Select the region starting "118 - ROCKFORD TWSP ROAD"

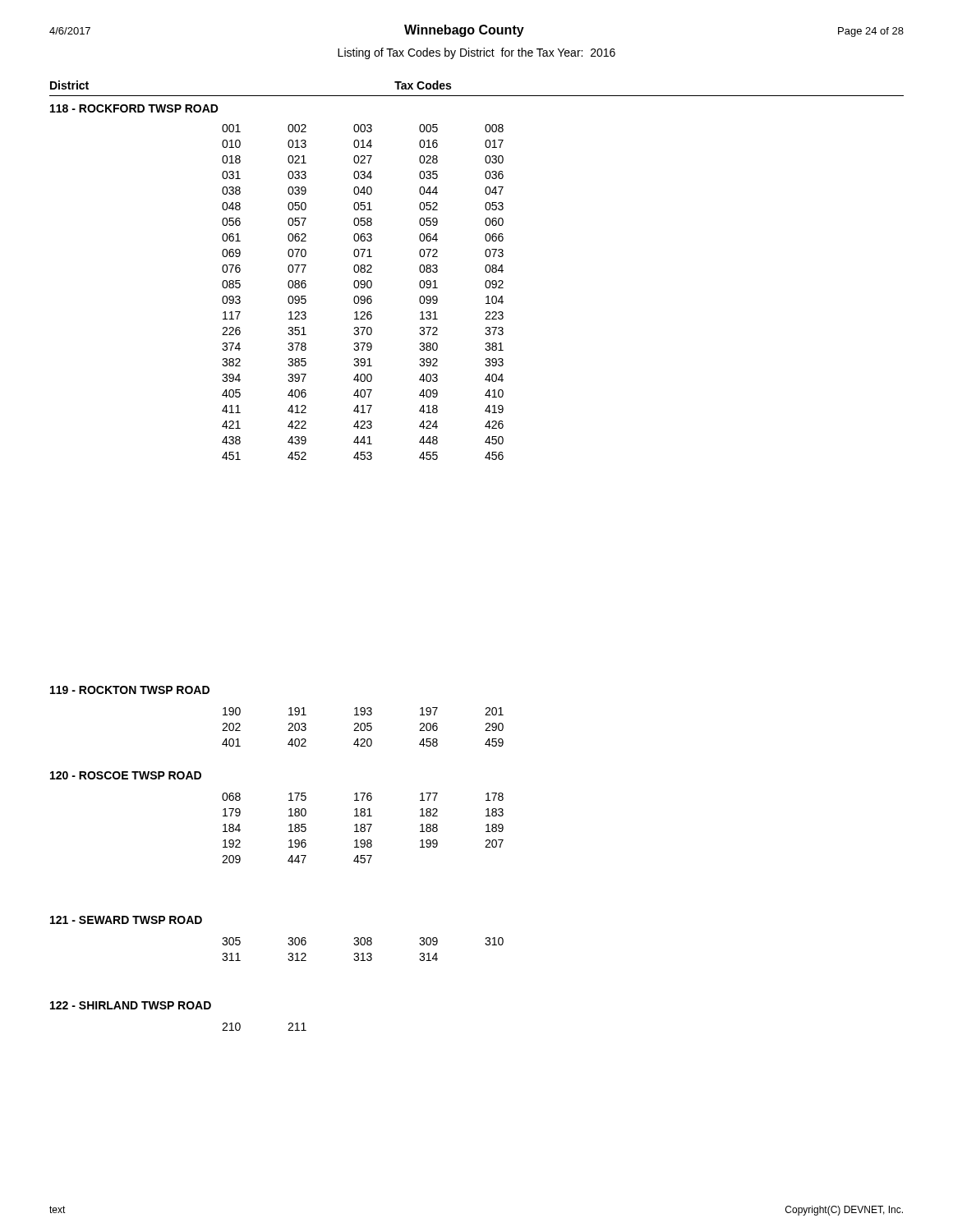(134, 108)
